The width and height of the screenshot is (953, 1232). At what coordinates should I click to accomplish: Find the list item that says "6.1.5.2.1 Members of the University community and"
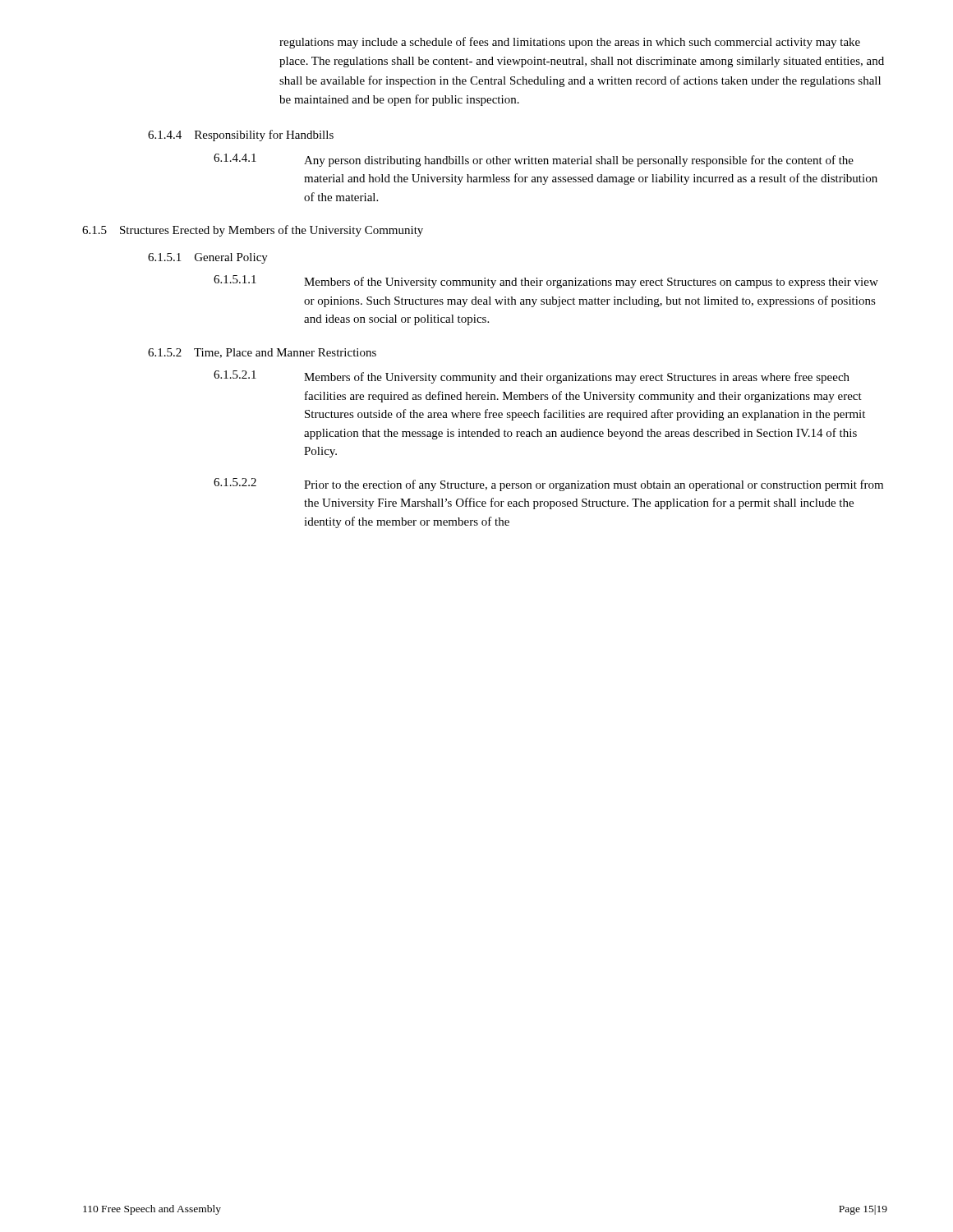coord(550,414)
